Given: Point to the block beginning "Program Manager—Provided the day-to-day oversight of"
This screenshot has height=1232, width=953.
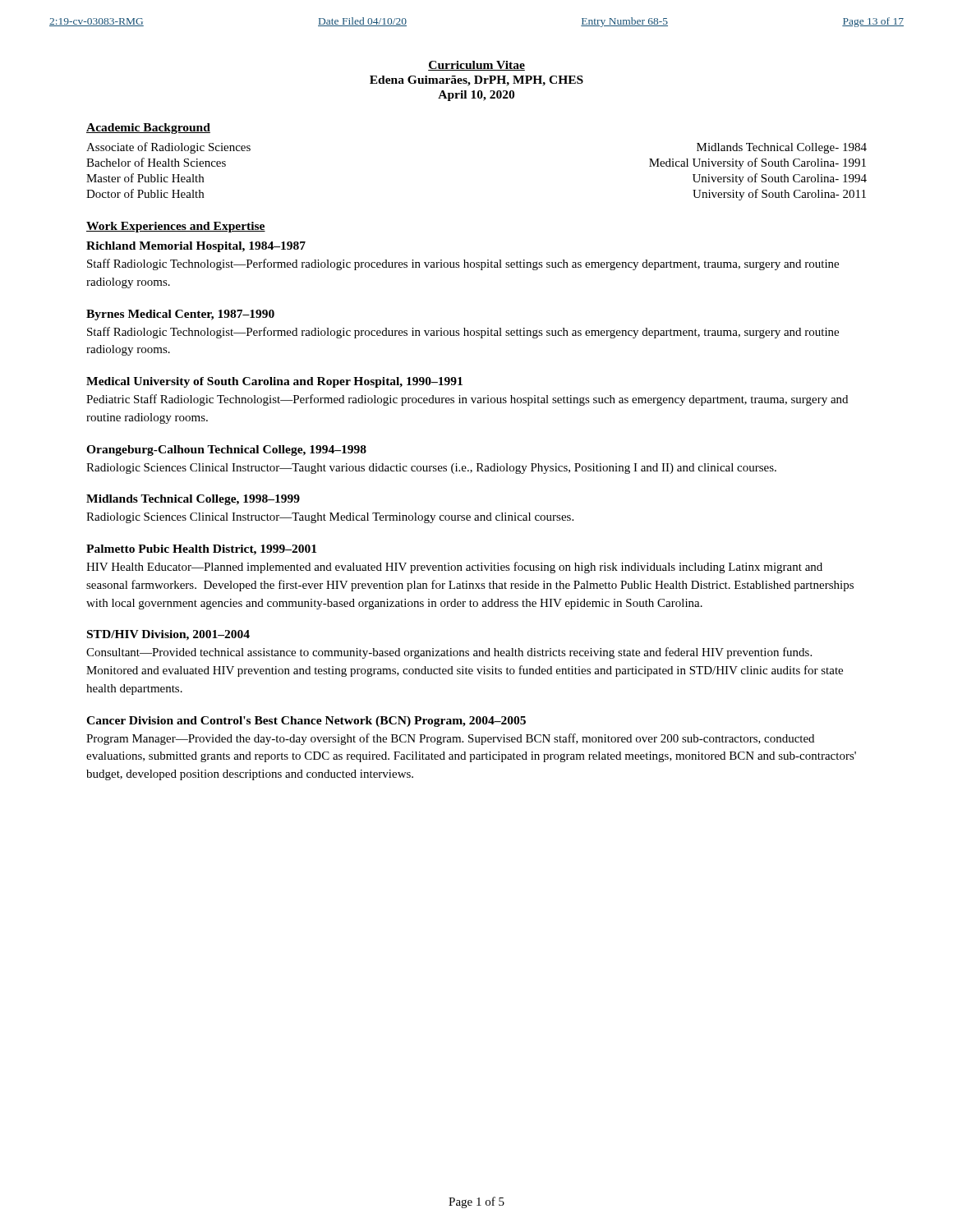Looking at the screenshot, I should tap(471, 756).
